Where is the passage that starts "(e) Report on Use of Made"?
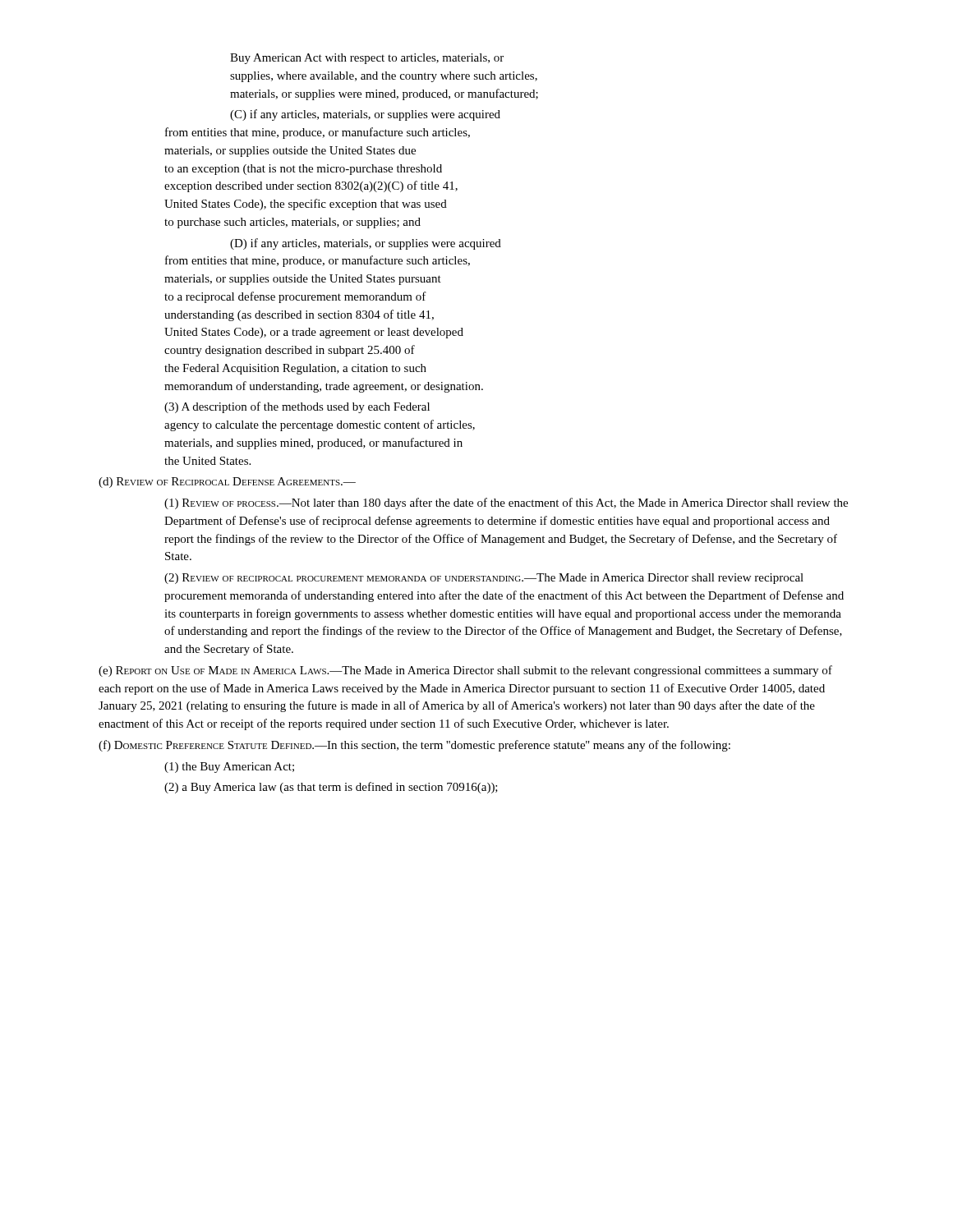Image resolution: width=953 pixels, height=1232 pixels. click(x=476, y=698)
